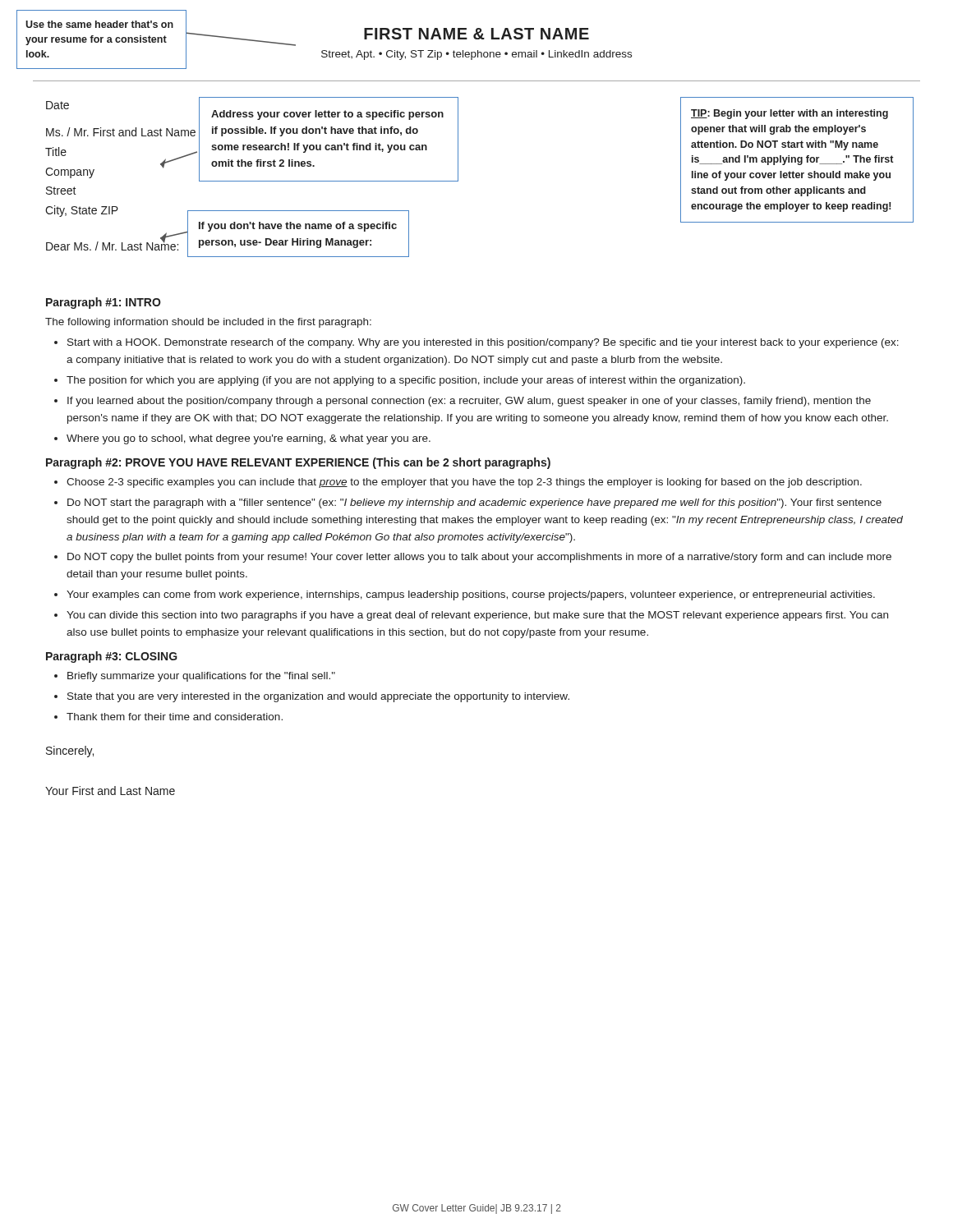Image resolution: width=953 pixels, height=1232 pixels.
Task: Find the block on this page that starts "Where you go to"
Action: pos(249,438)
